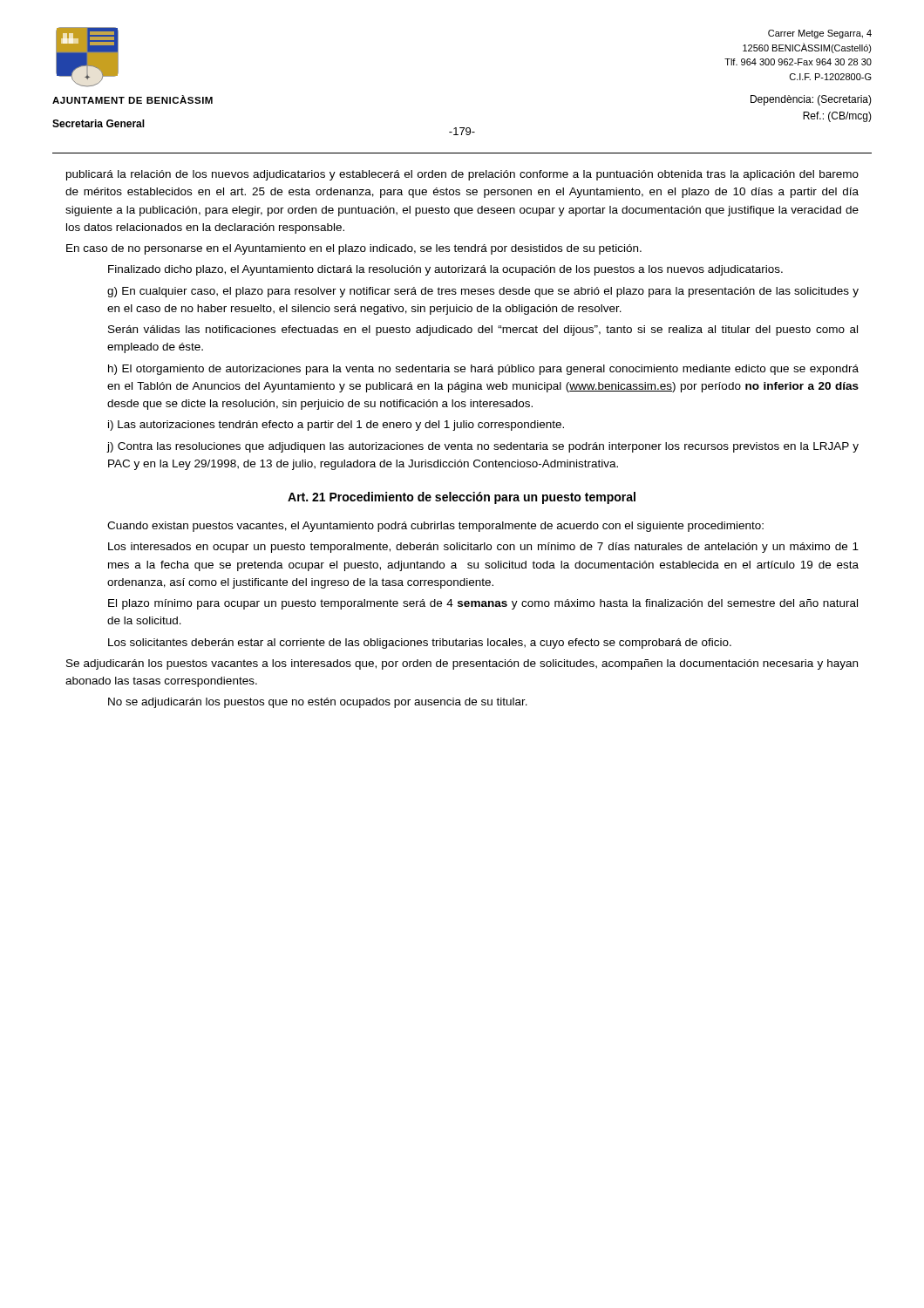Locate the text block containing "Serán válidas las notificaciones efectuadas en"
924x1308 pixels.
coord(483,339)
